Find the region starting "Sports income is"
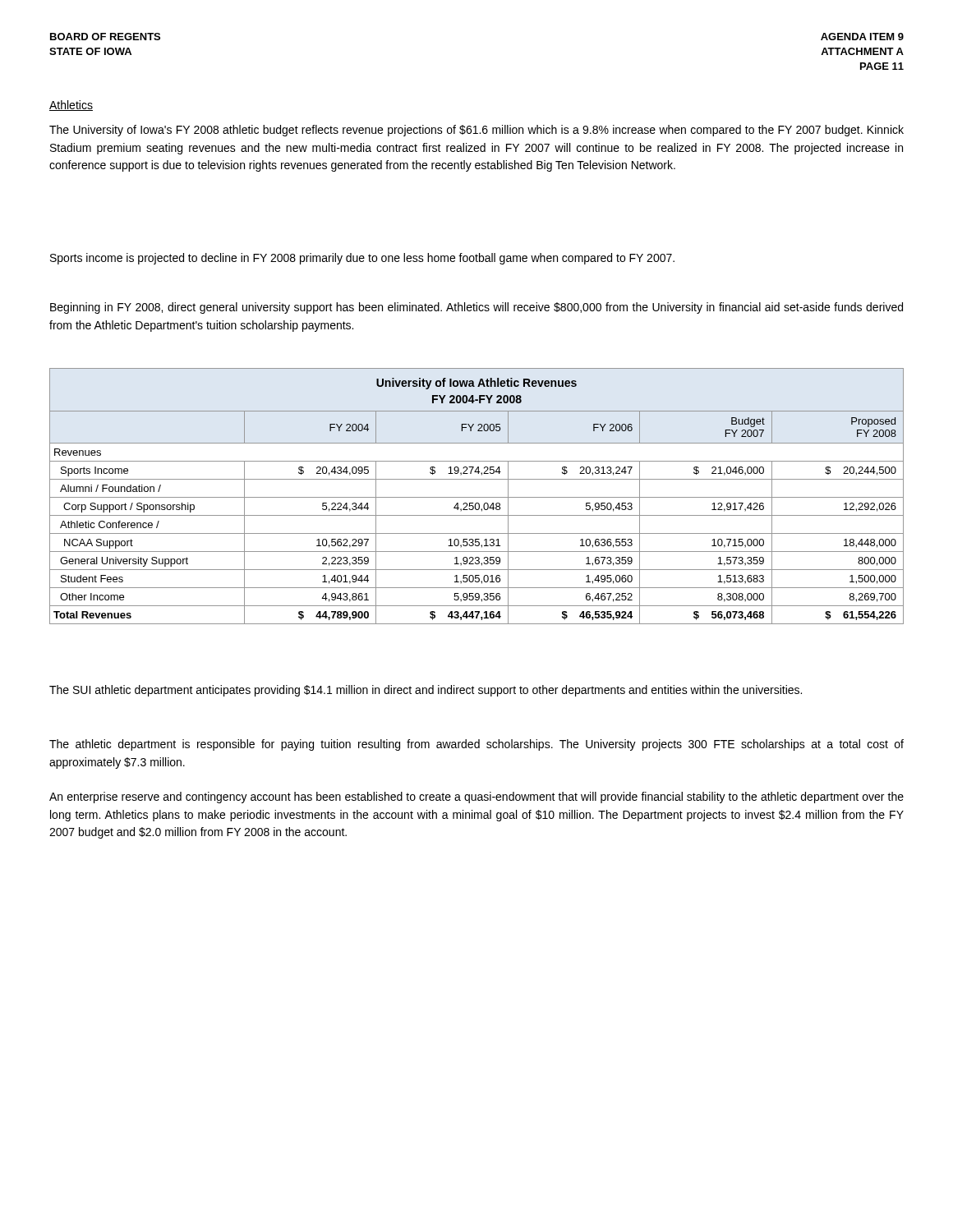This screenshot has height=1232, width=953. pyautogui.click(x=362, y=258)
